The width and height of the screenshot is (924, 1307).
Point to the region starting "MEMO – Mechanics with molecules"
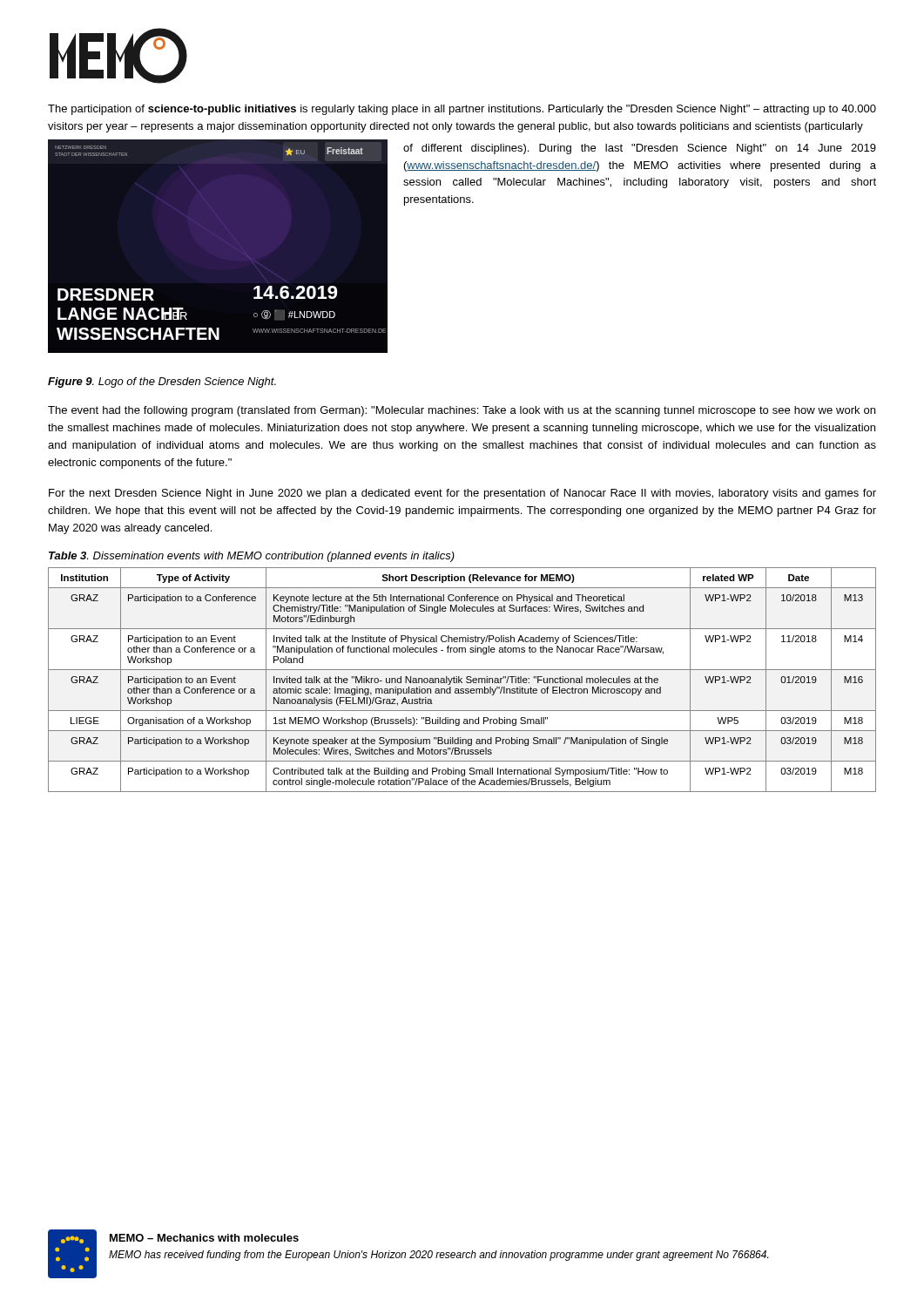[439, 1246]
